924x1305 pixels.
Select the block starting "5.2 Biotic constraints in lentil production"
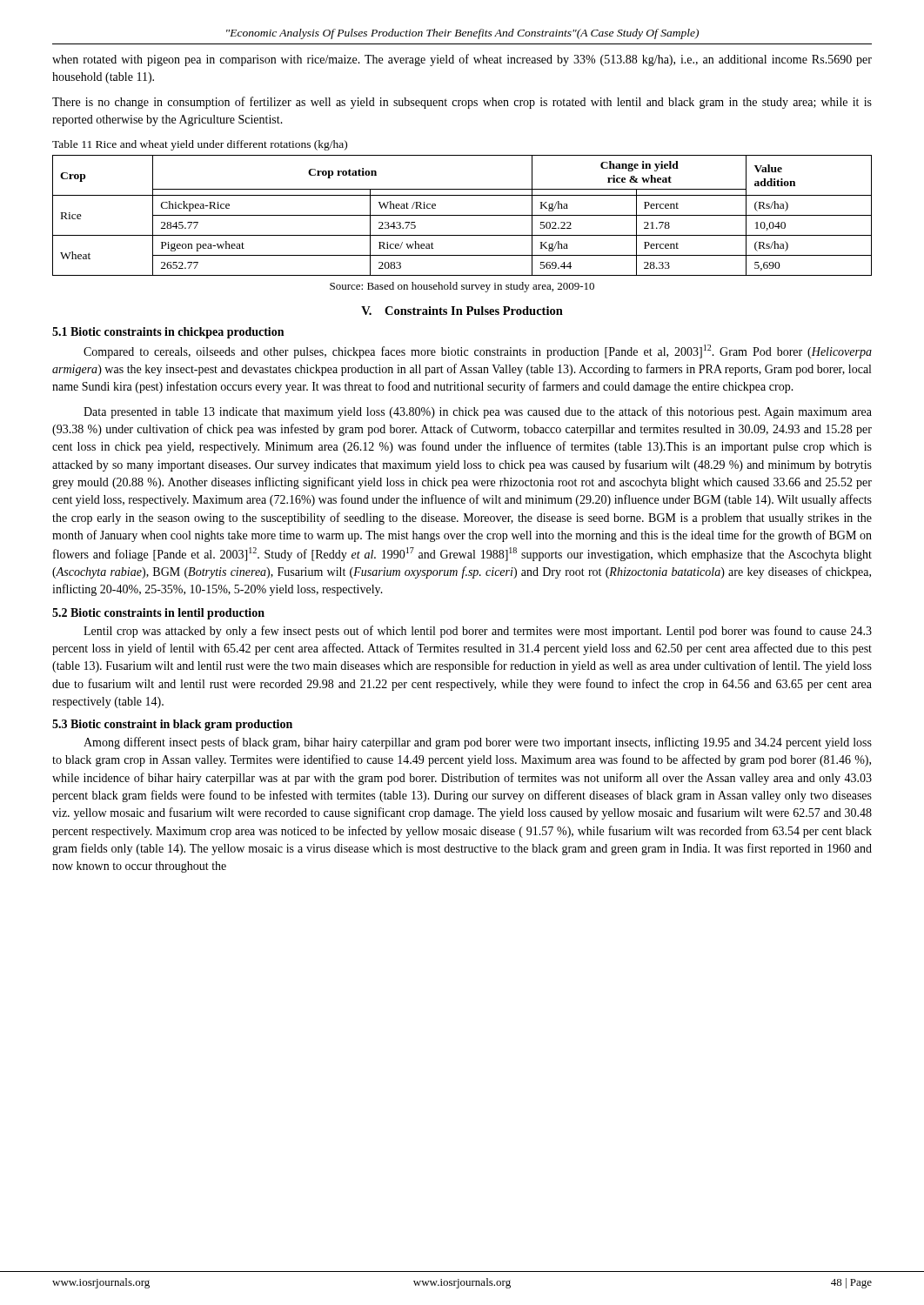[x=158, y=613]
